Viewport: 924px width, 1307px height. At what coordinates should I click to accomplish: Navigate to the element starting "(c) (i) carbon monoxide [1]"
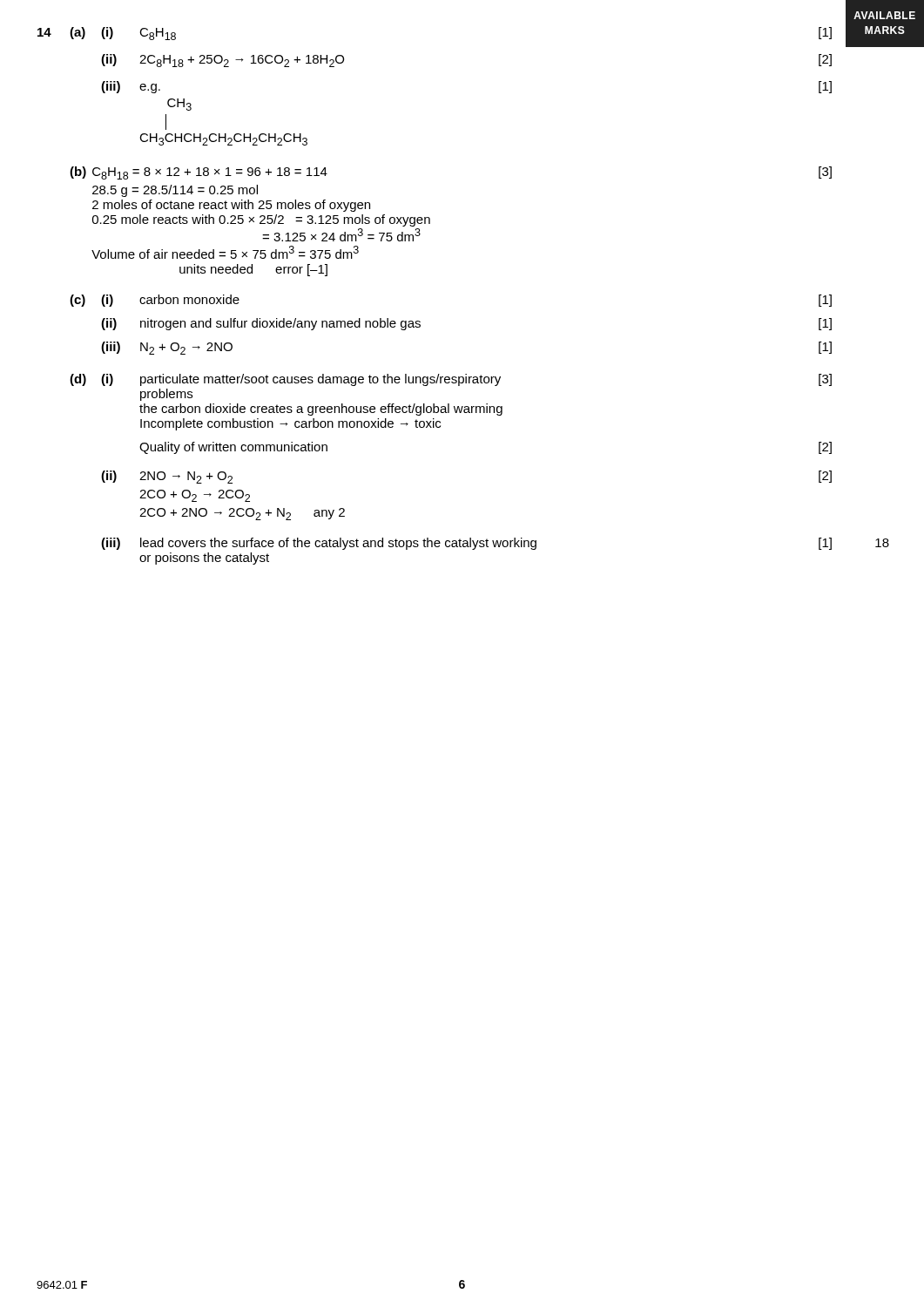click(76, 300)
